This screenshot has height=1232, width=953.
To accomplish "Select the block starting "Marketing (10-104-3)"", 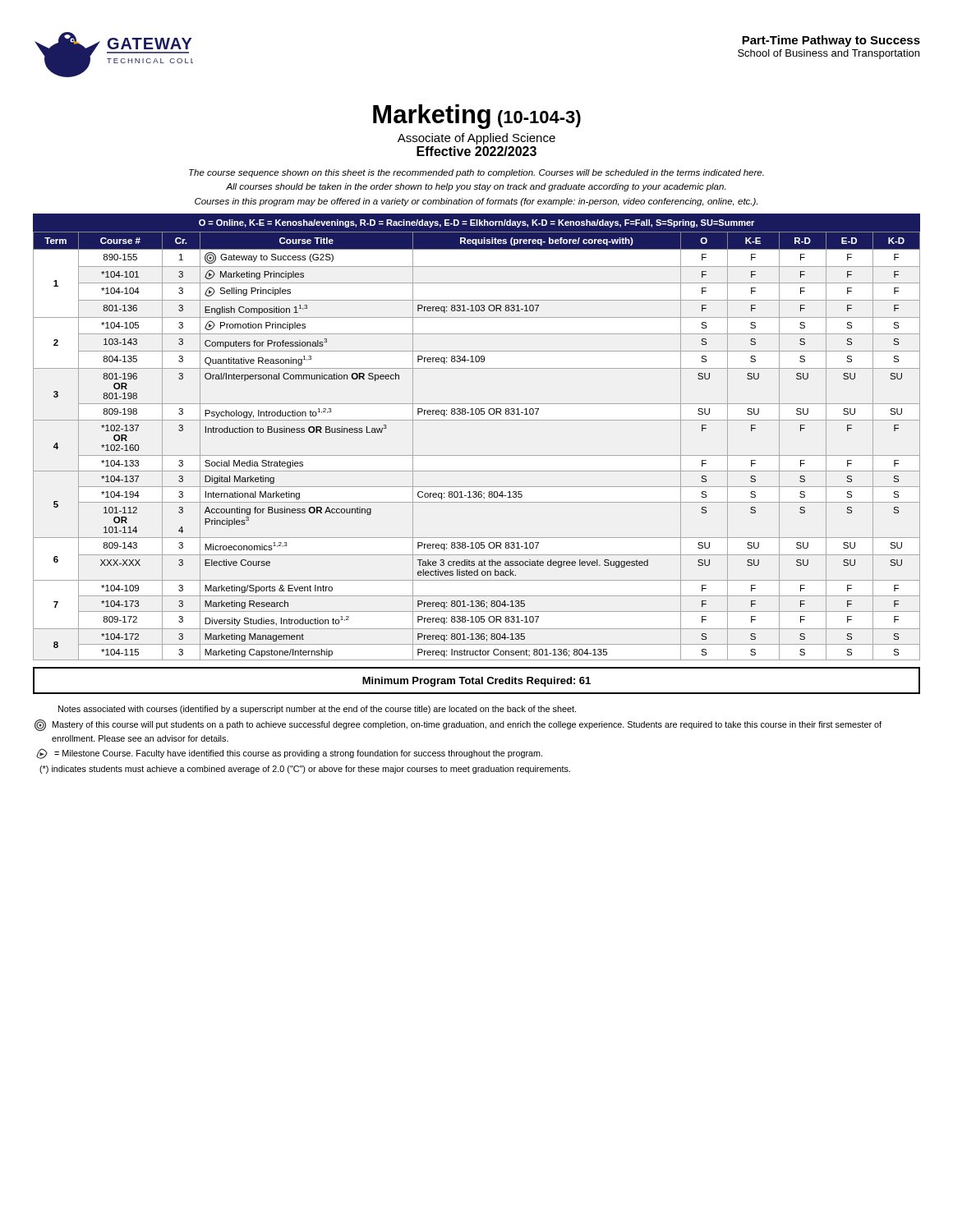I will (476, 115).
